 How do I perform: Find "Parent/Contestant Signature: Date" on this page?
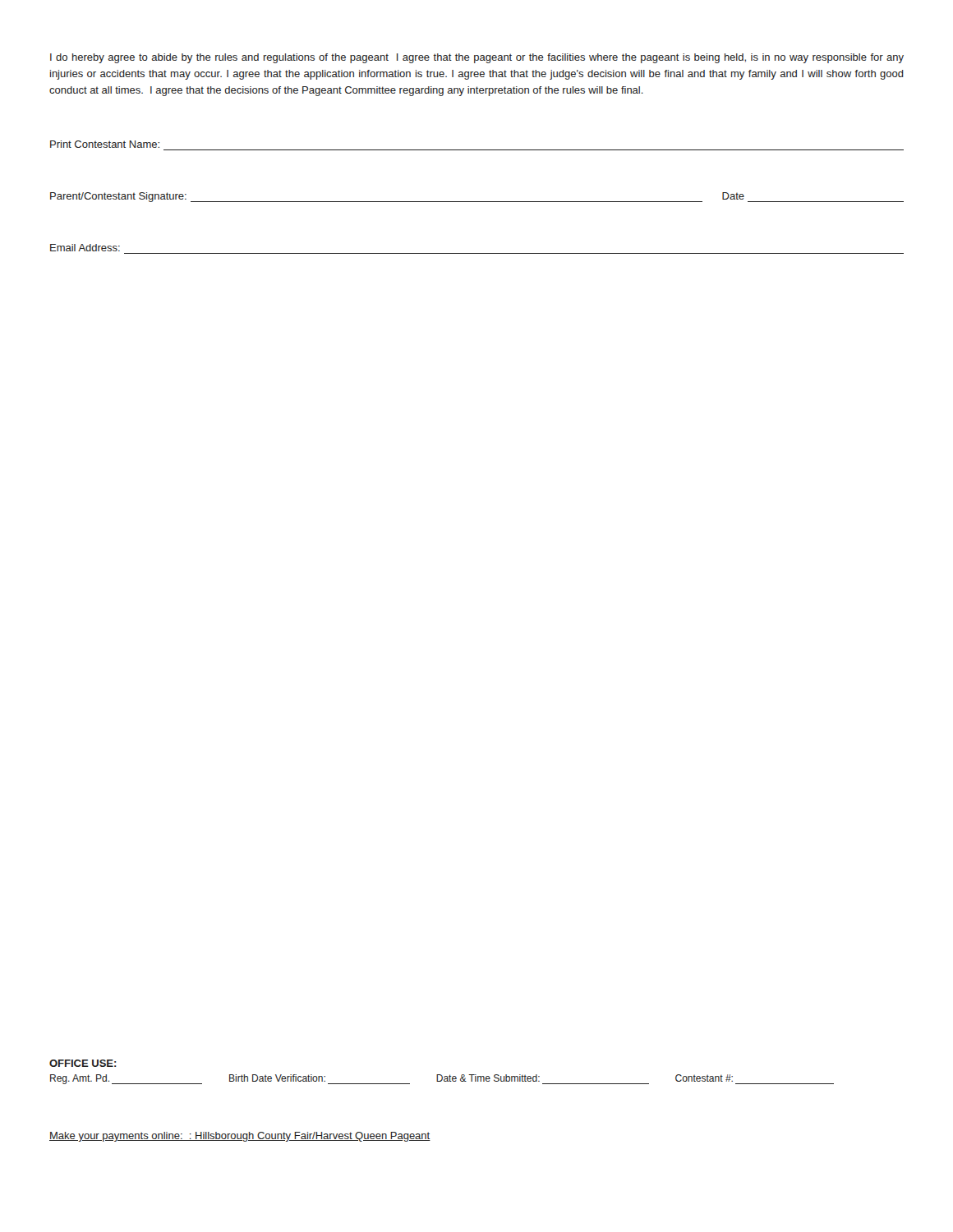476,196
